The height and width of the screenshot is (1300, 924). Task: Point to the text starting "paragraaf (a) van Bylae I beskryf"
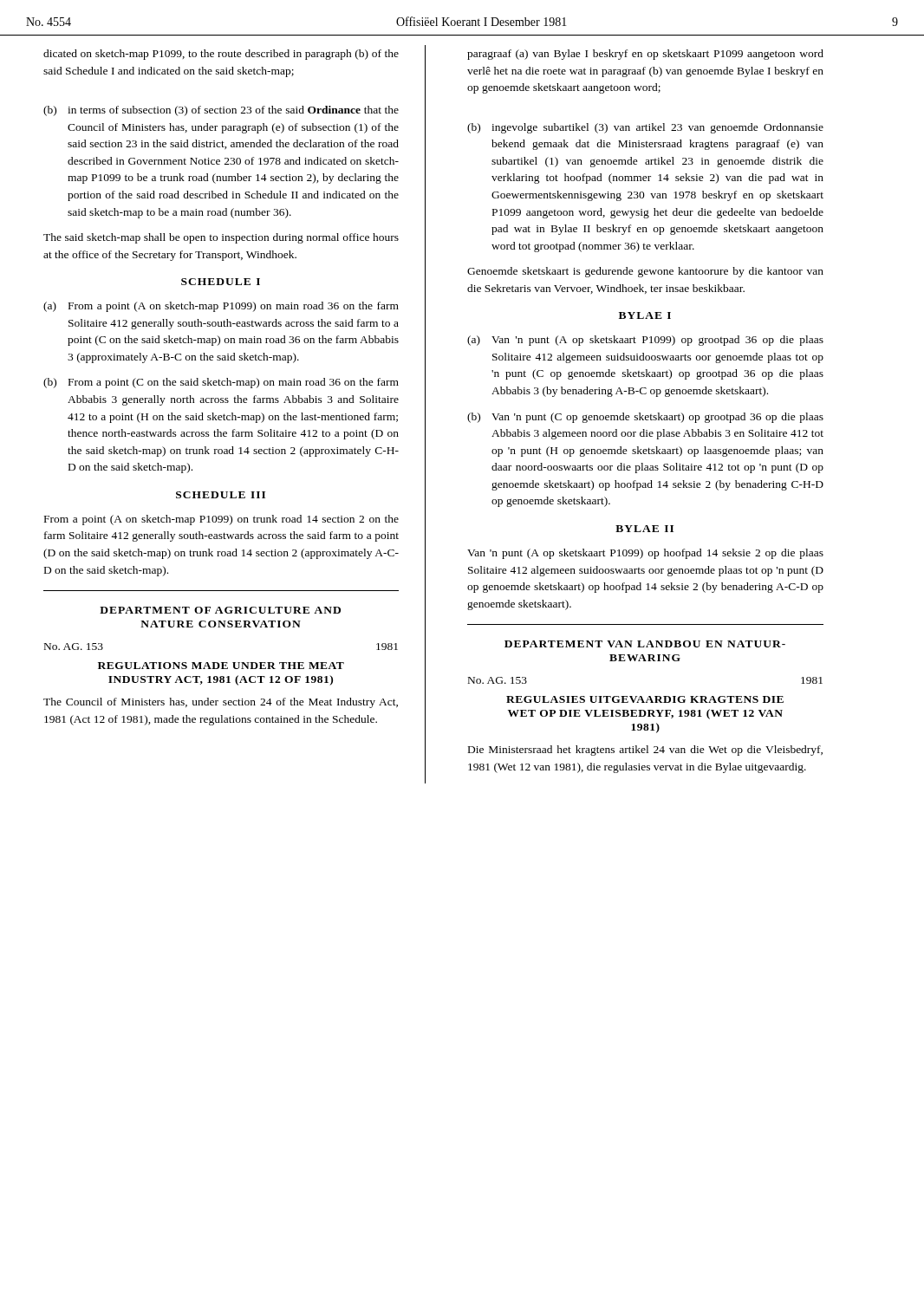point(645,70)
